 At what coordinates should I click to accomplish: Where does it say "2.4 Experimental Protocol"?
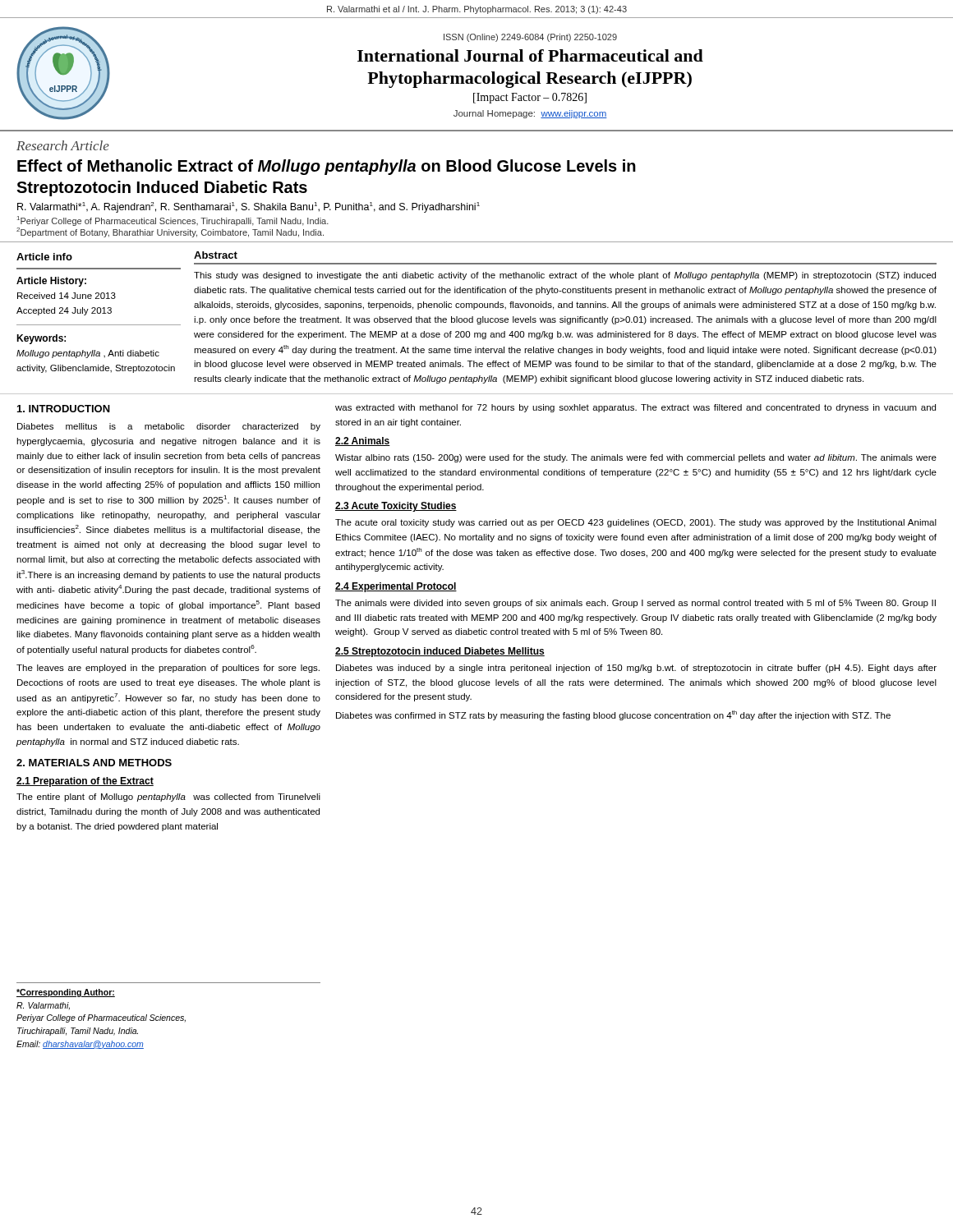(x=396, y=587)
